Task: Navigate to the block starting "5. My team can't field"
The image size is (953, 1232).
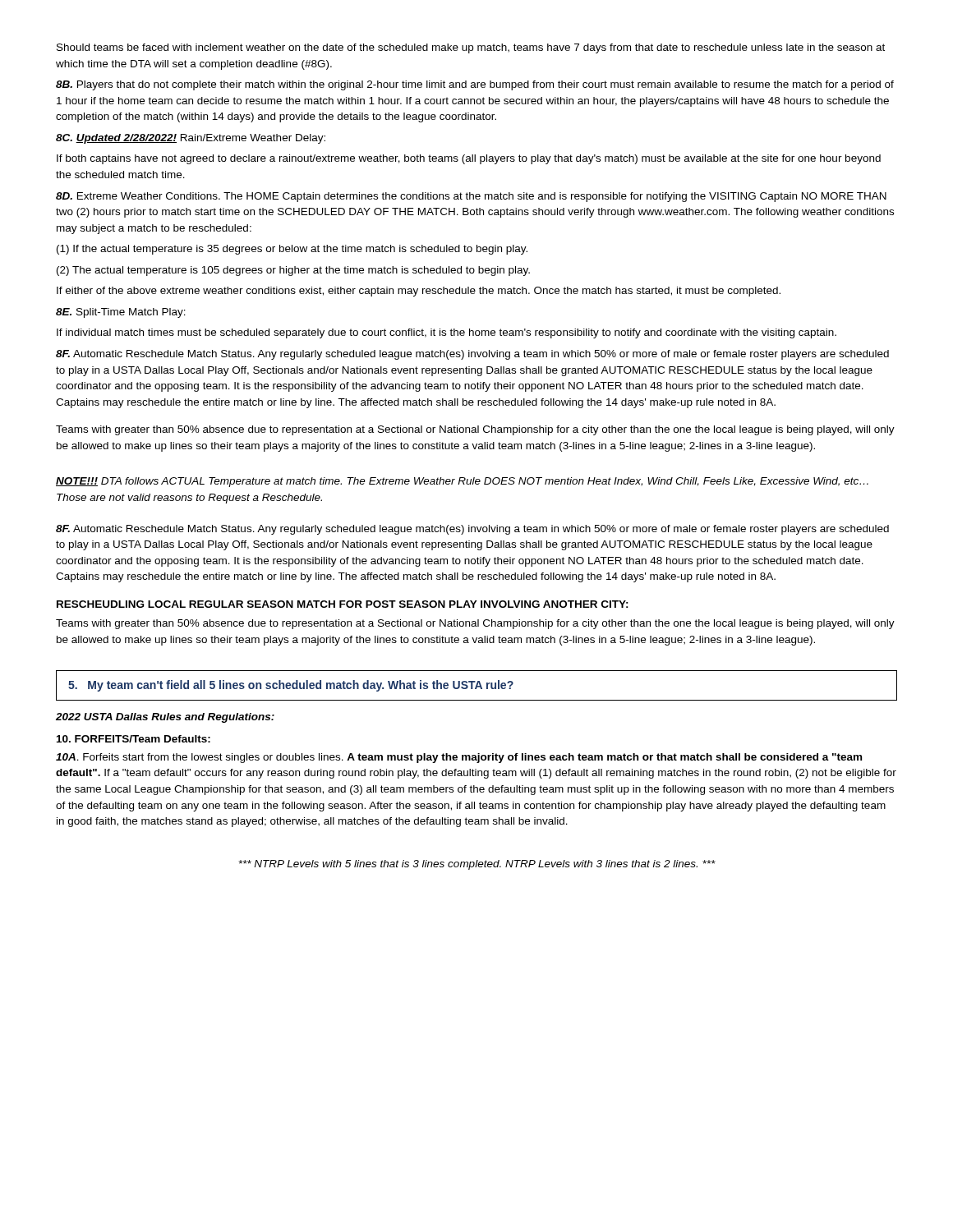Action: [476, 685]
